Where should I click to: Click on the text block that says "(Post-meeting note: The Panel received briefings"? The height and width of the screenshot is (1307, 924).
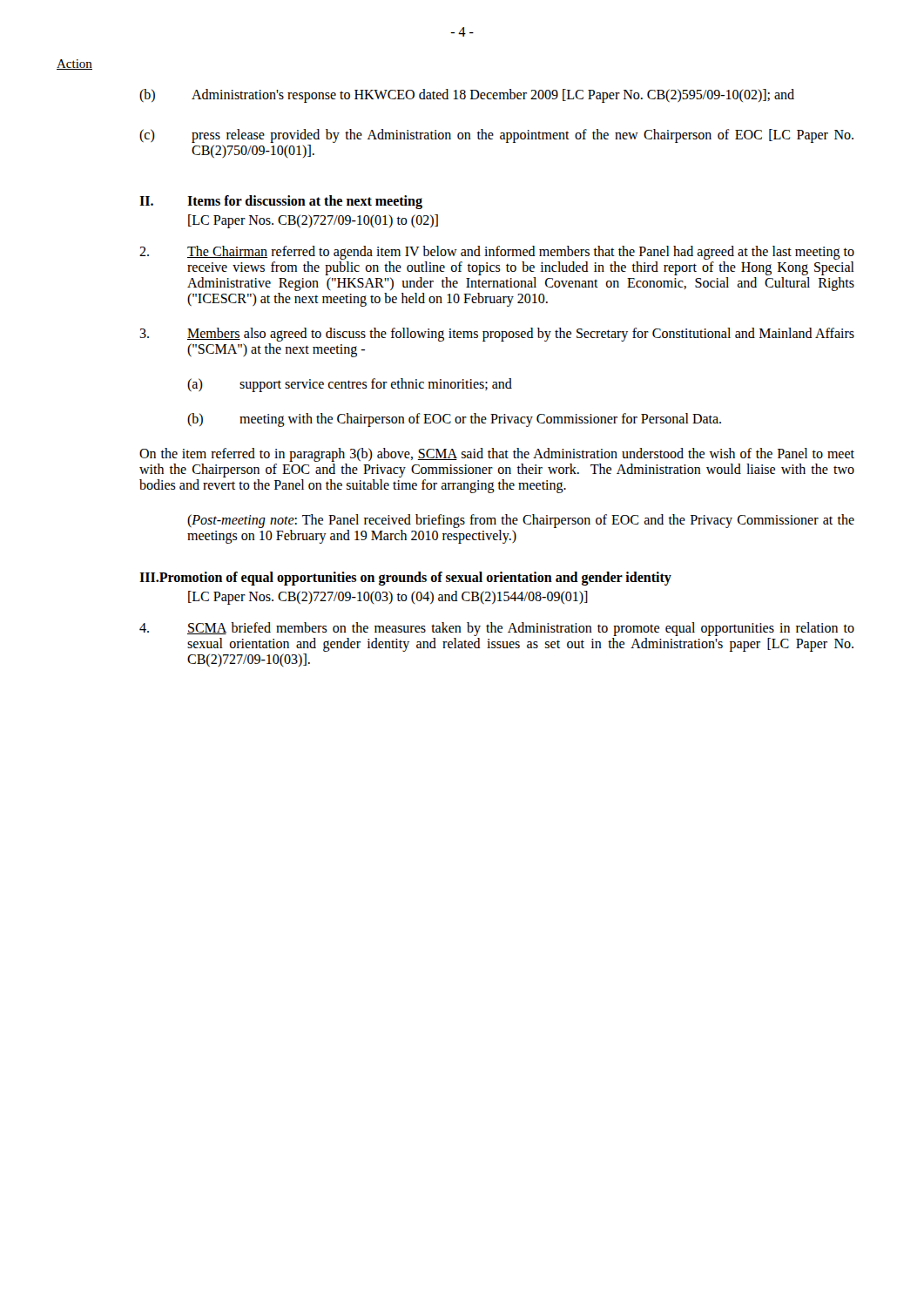[x=521, y=528]
